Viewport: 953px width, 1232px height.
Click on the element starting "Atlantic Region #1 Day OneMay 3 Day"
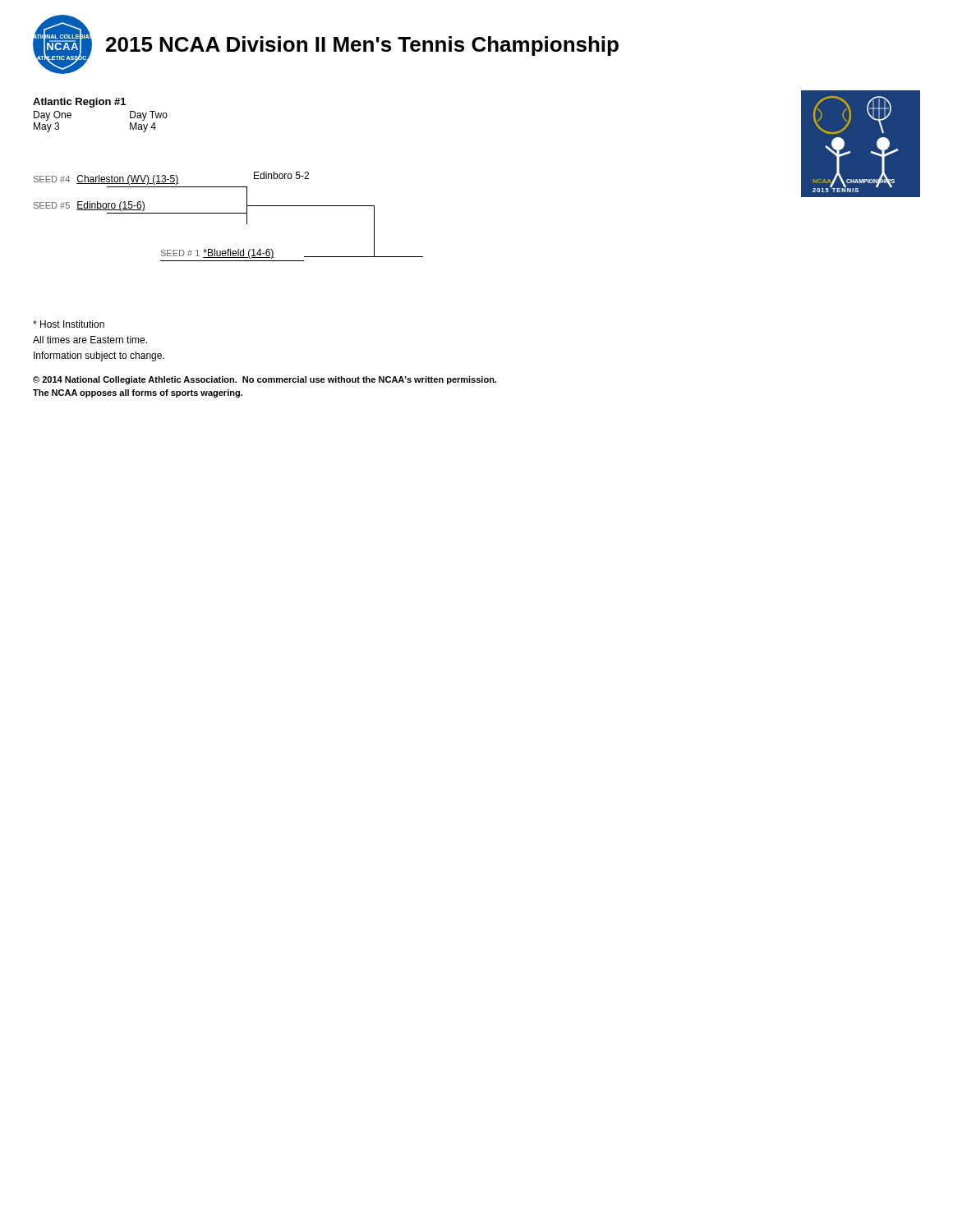click(69, 113)
